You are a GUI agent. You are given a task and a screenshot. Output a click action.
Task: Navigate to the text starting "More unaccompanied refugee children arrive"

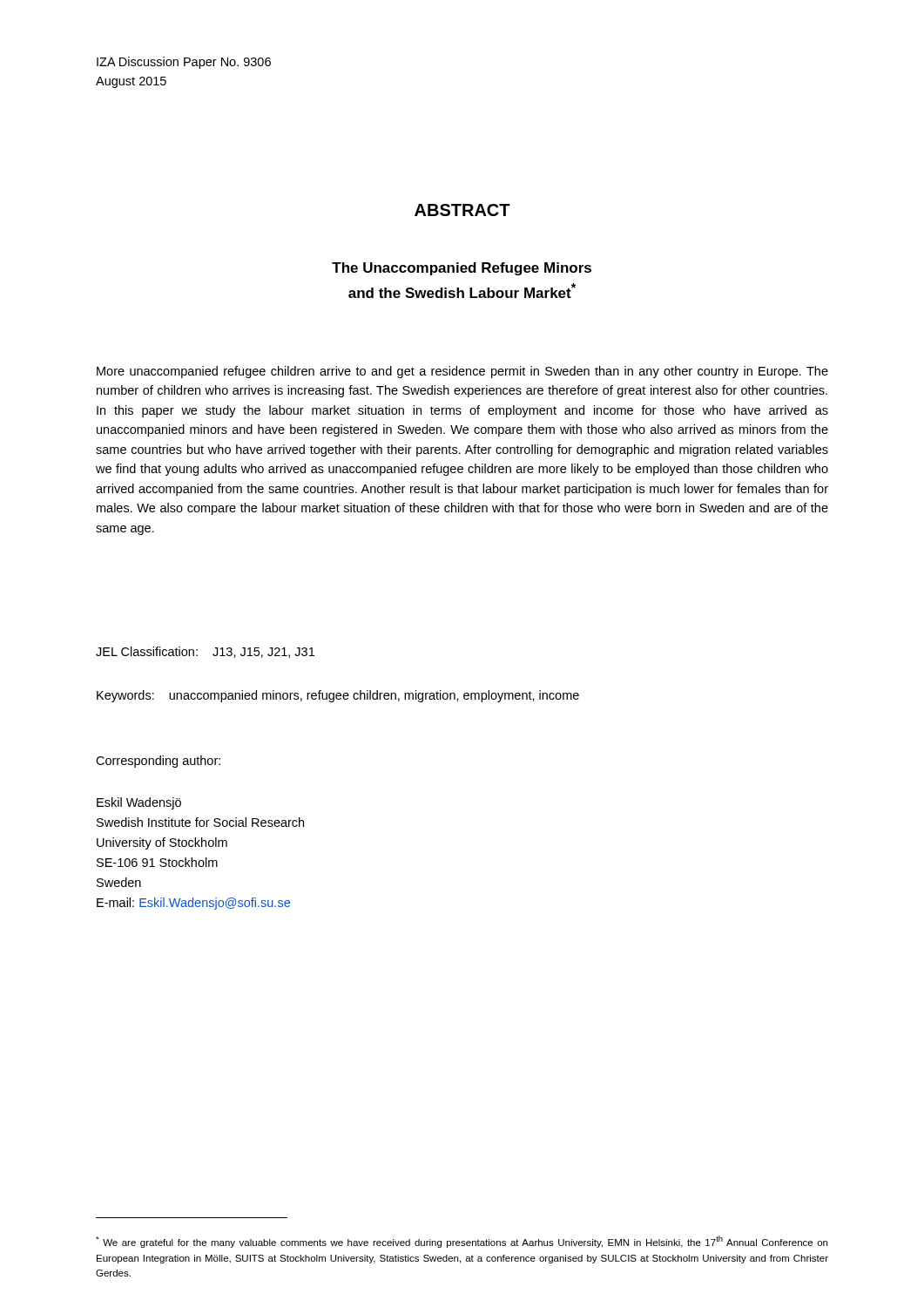462,450
